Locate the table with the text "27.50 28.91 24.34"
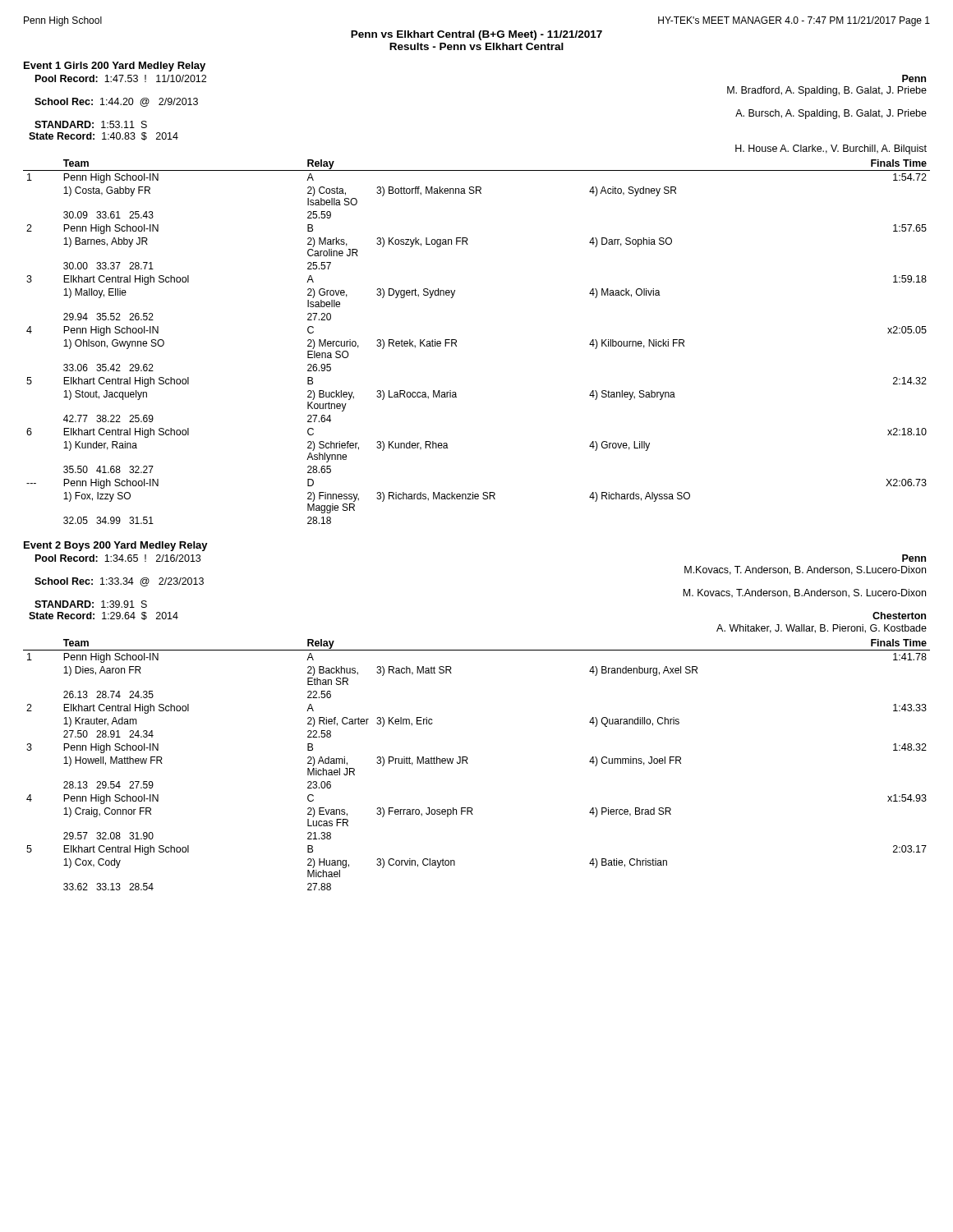The image size is (953, 1232). 476,765
